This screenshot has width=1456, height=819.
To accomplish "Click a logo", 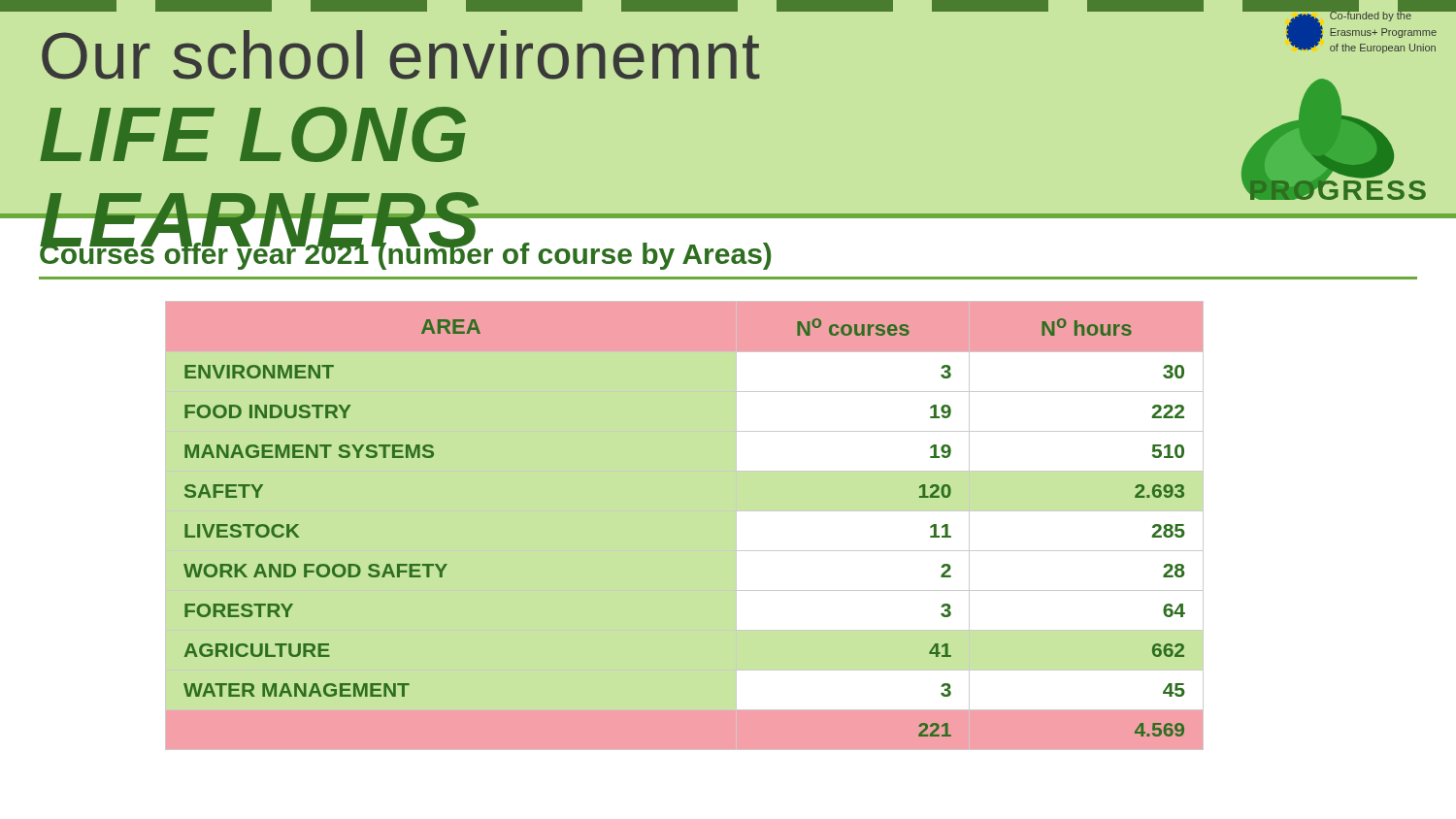I will (1310, 104).
